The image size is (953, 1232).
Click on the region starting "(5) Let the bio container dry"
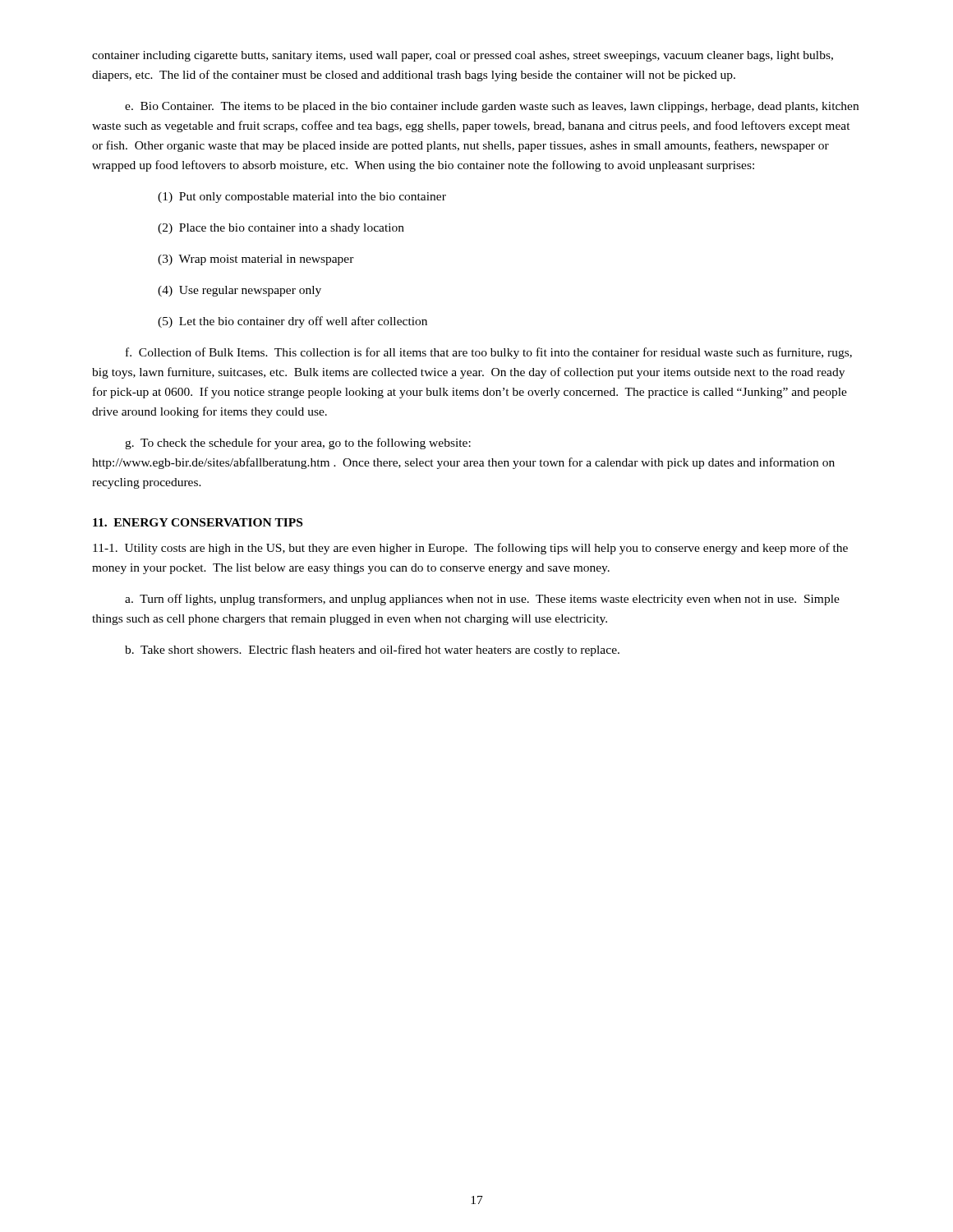(293, 321)
